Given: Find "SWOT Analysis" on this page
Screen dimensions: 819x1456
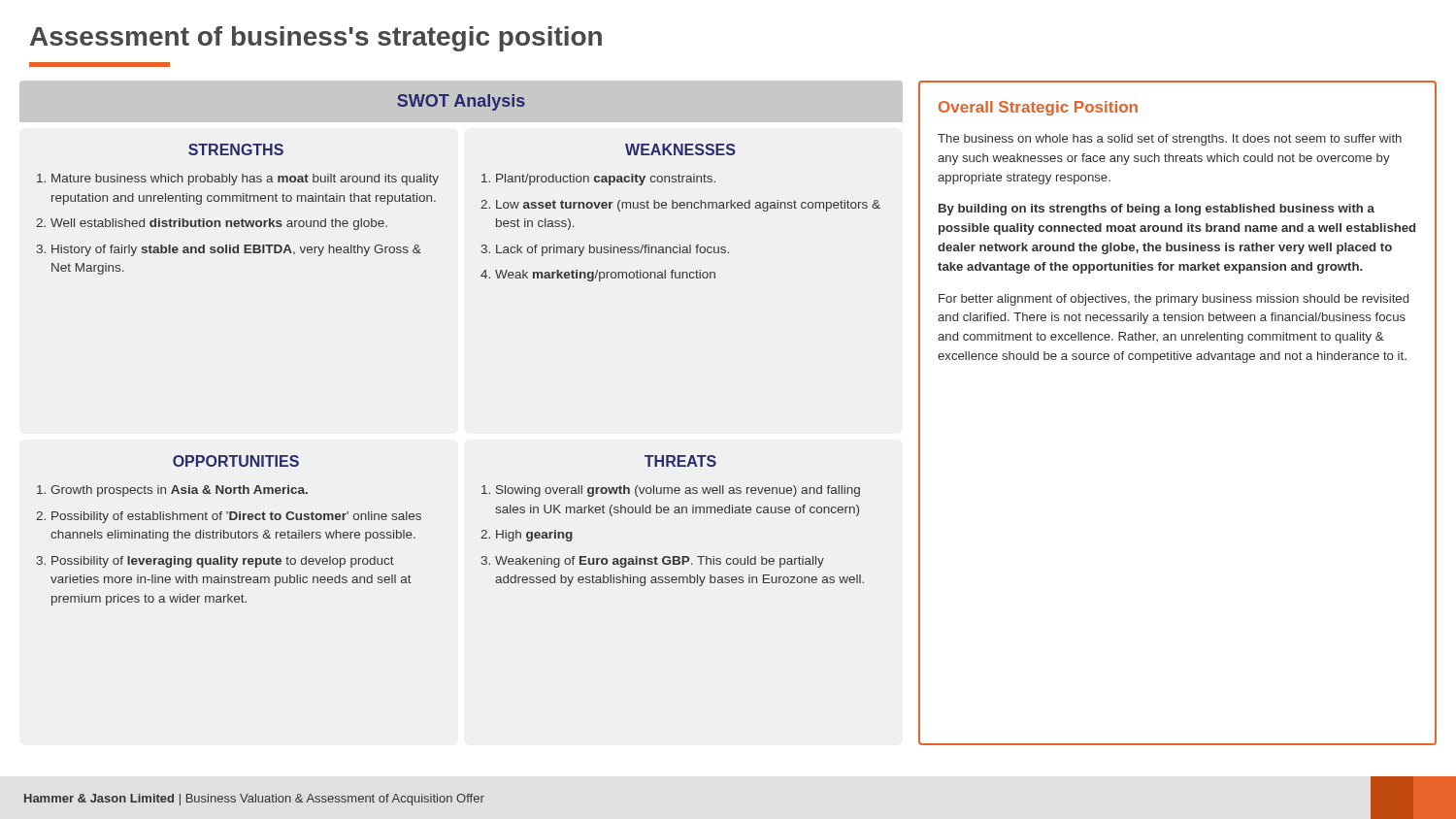Looking at the screenshot, I should tap(461, 101).
